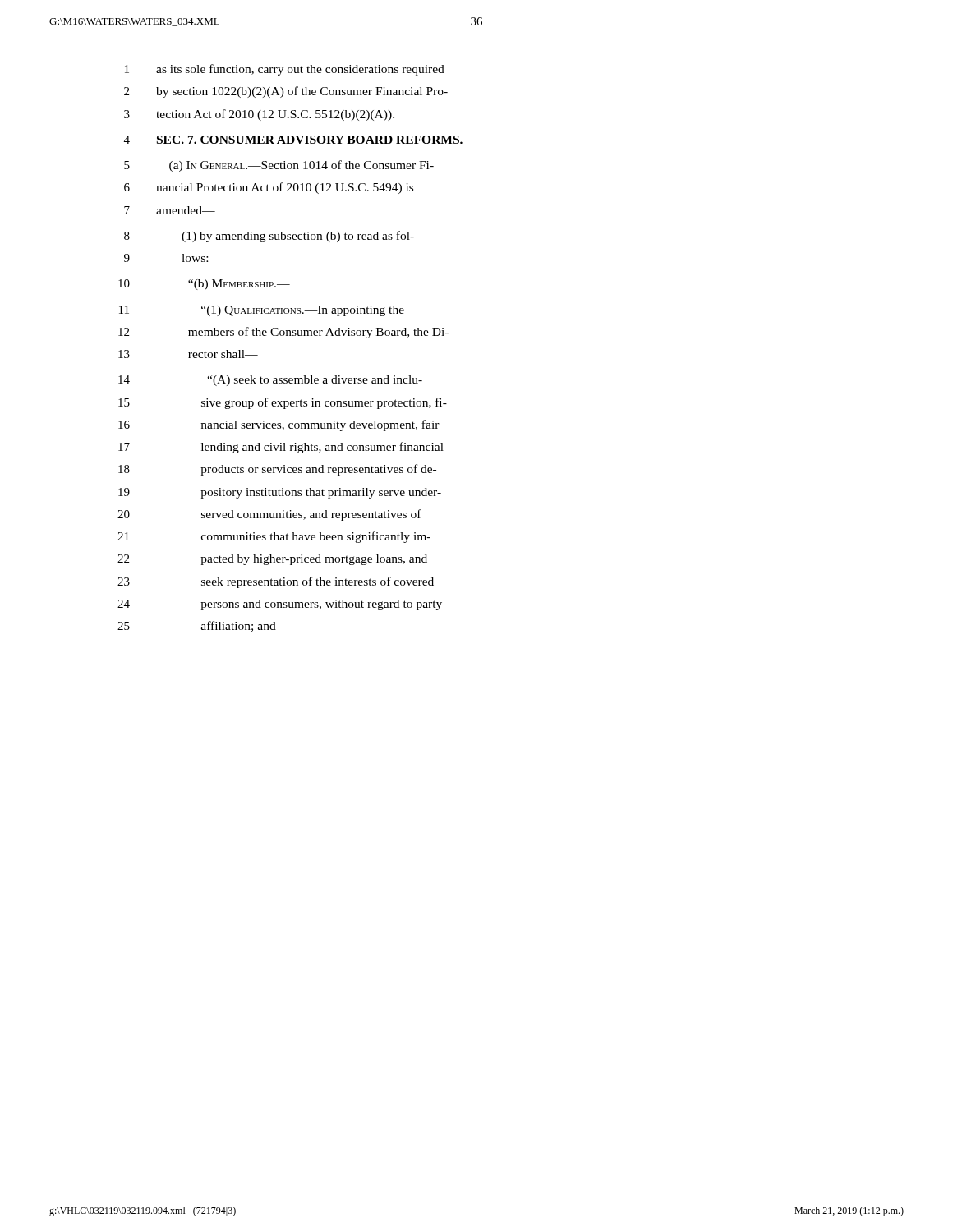Find the text block starting "16 nancial services, community development, fair"
This screenshot has height=1232, width=953.
[279, 425]
